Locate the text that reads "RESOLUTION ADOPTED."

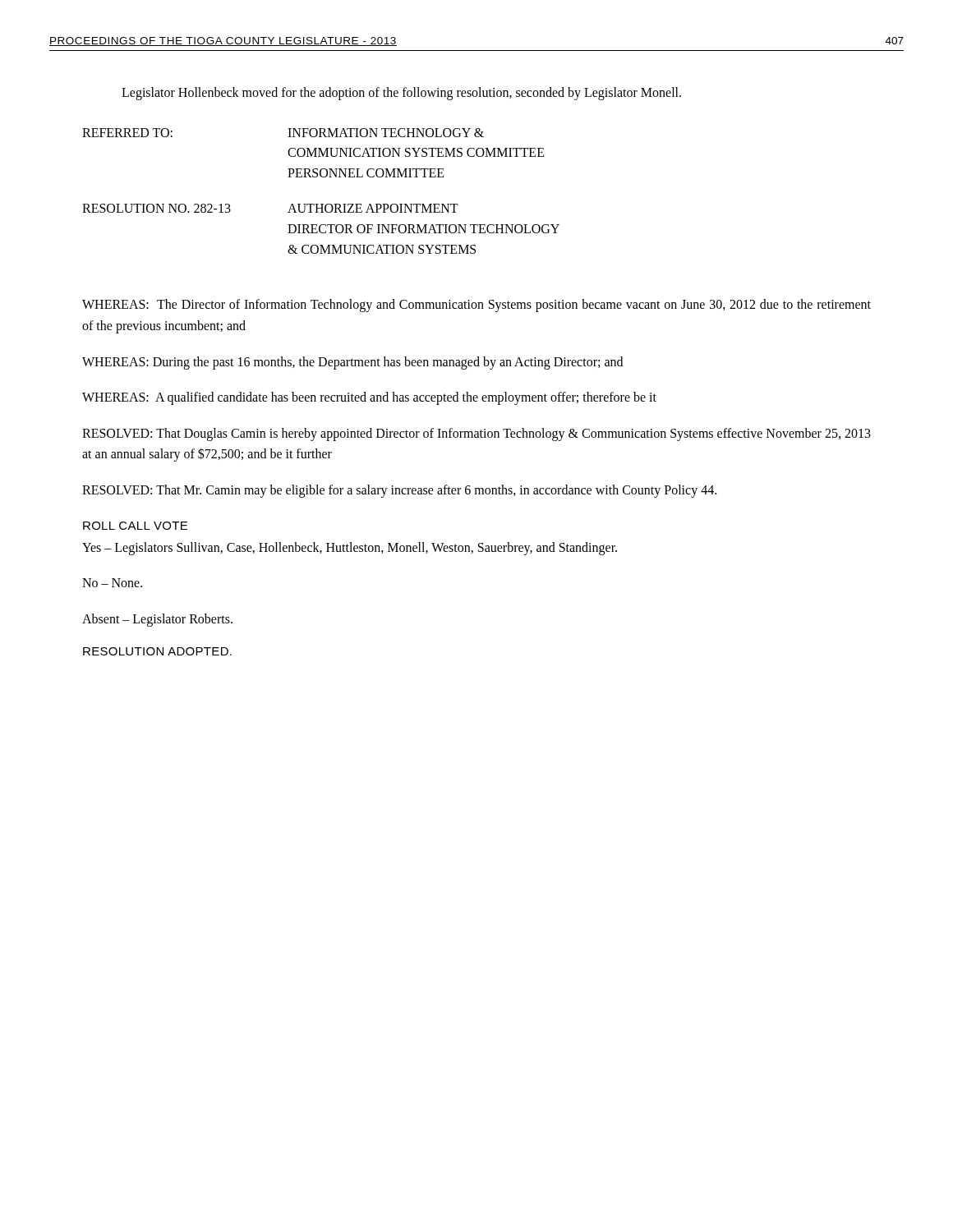tap(157, 651)
